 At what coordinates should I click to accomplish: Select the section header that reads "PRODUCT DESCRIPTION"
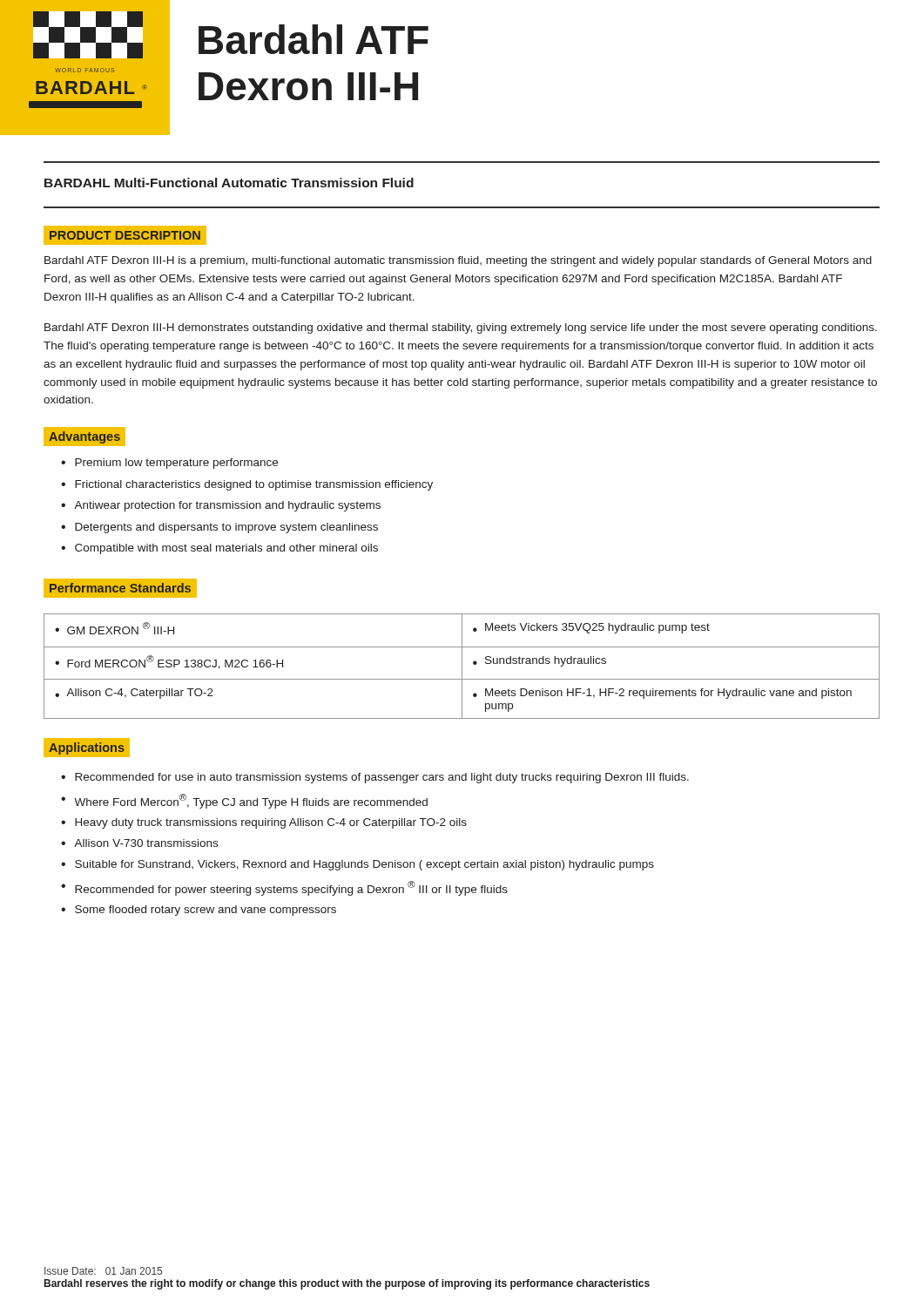tap(125, 235)
